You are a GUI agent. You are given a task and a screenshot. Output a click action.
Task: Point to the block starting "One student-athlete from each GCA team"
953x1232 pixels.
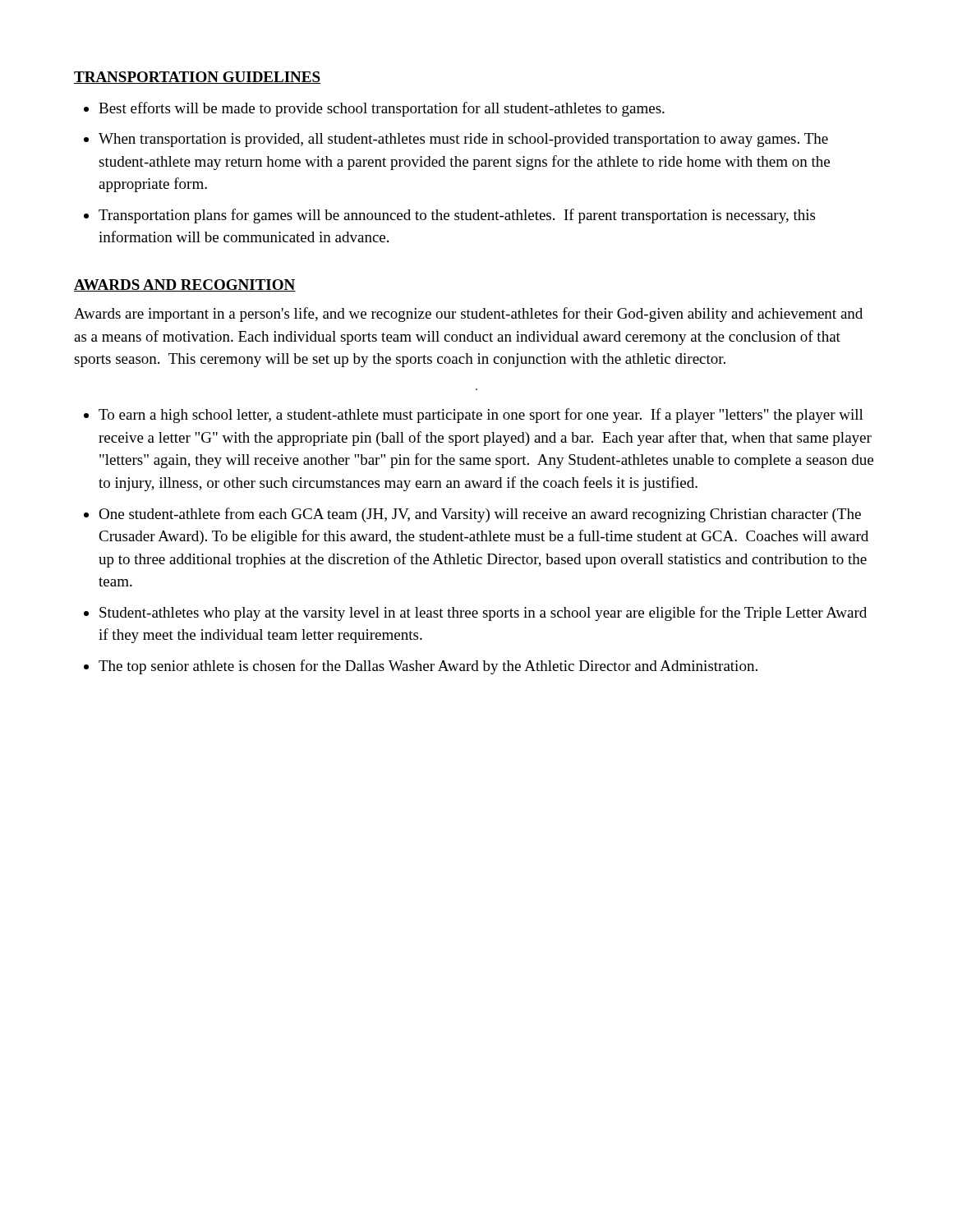[484, 547]
